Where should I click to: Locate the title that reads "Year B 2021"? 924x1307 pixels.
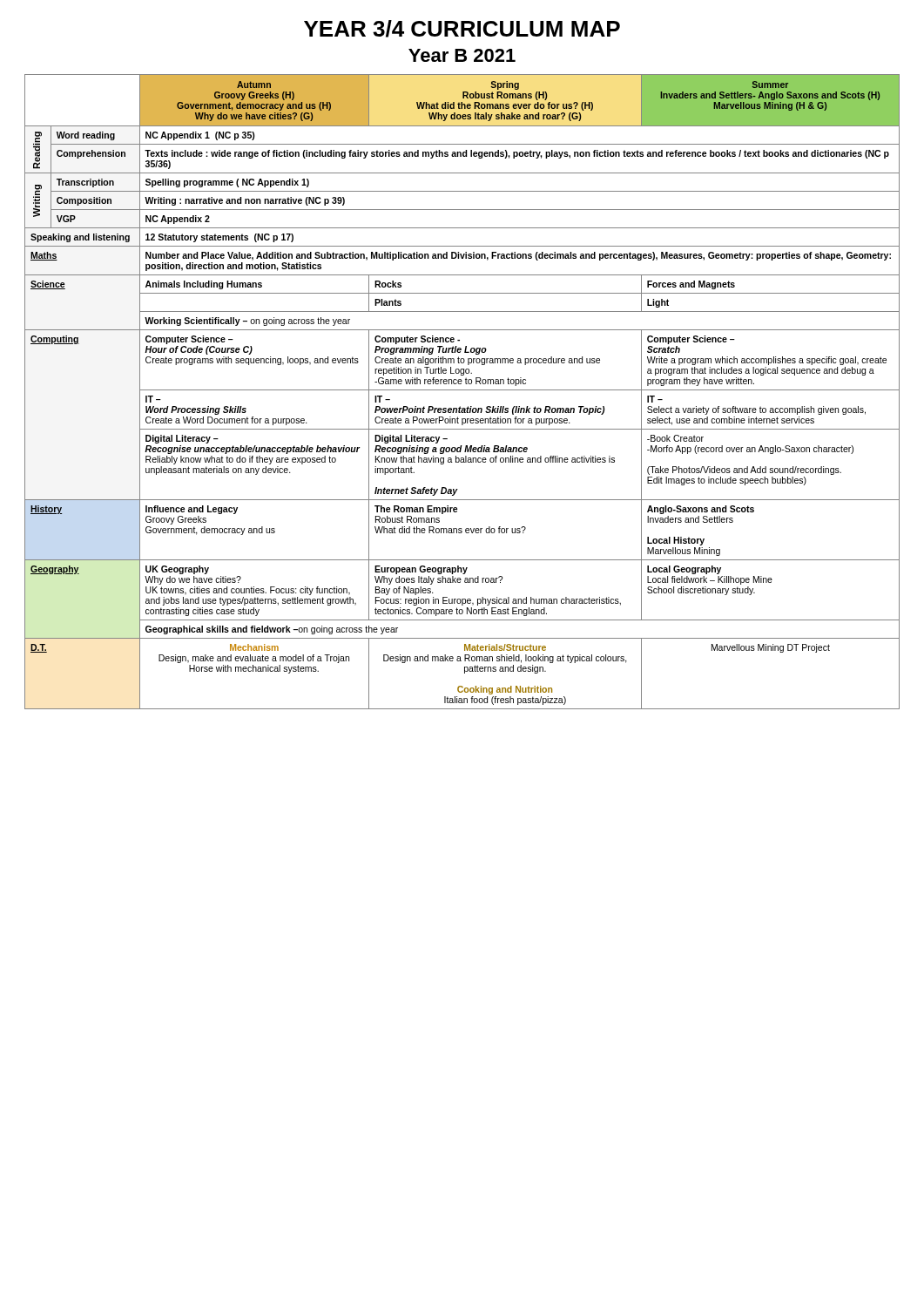462,55
